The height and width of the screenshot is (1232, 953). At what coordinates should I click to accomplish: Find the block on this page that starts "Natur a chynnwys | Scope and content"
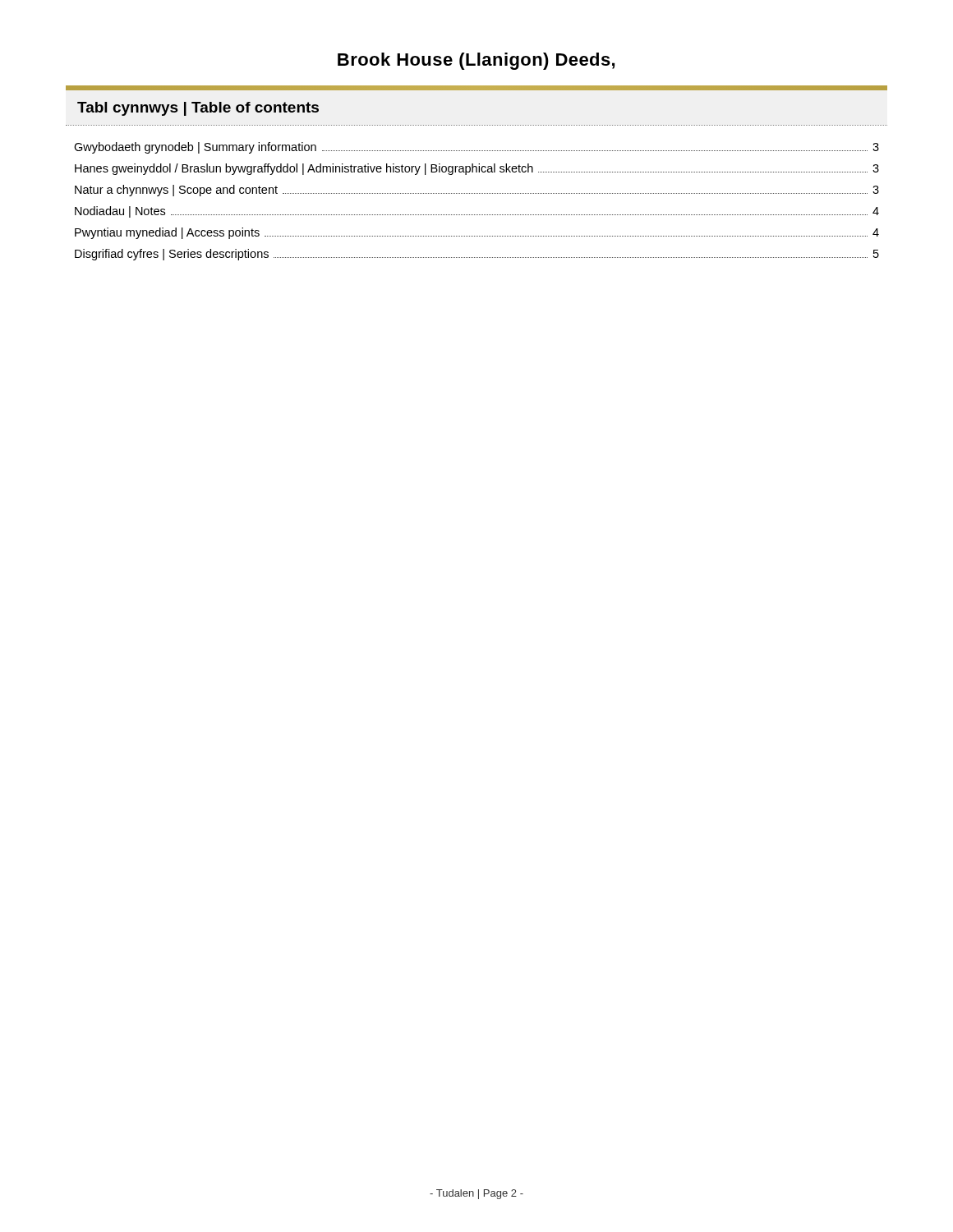point(476,190)
